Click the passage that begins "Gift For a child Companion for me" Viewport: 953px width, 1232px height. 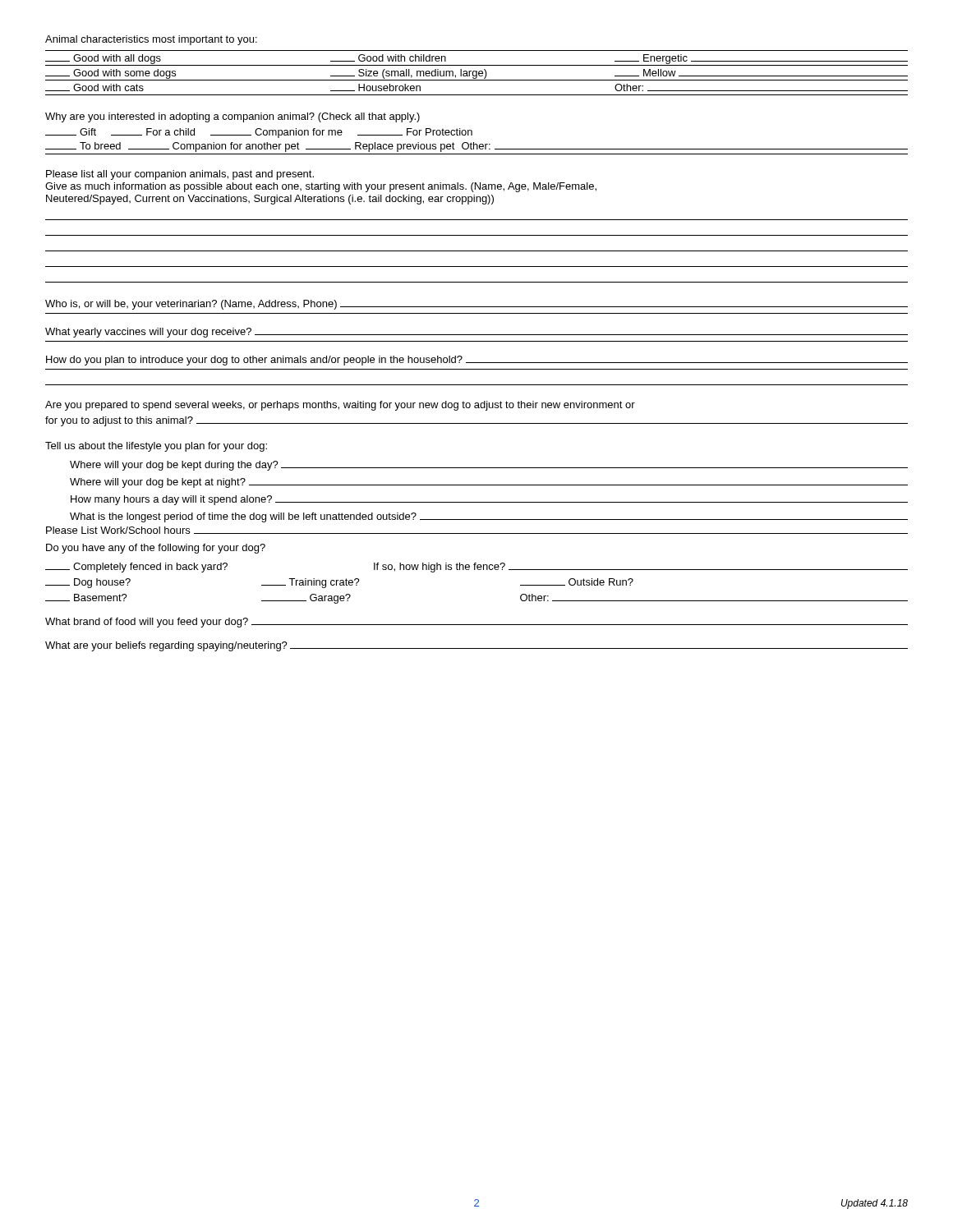tap(259, 132)
